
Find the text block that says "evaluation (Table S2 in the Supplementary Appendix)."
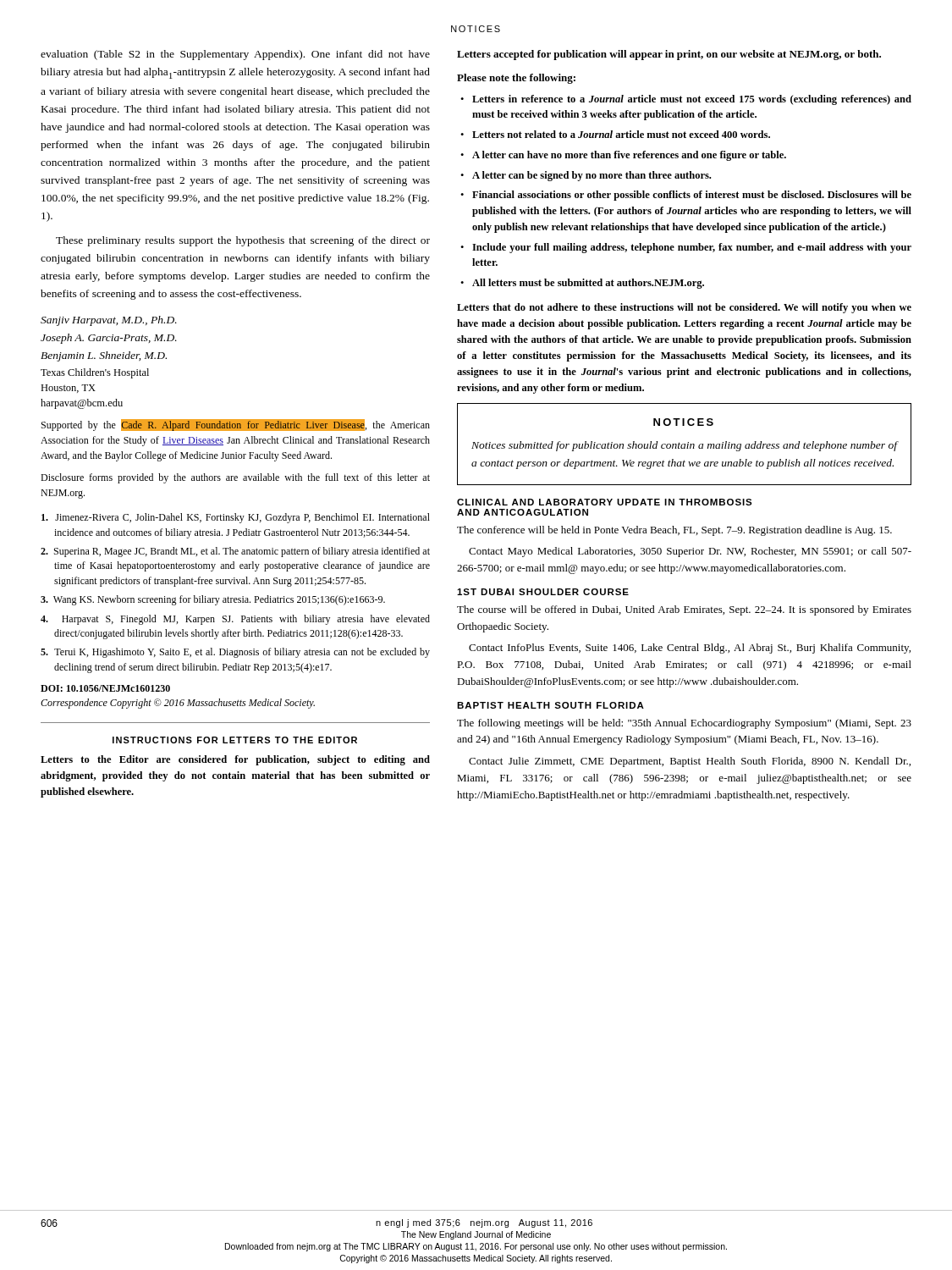[x=235, y=174]
